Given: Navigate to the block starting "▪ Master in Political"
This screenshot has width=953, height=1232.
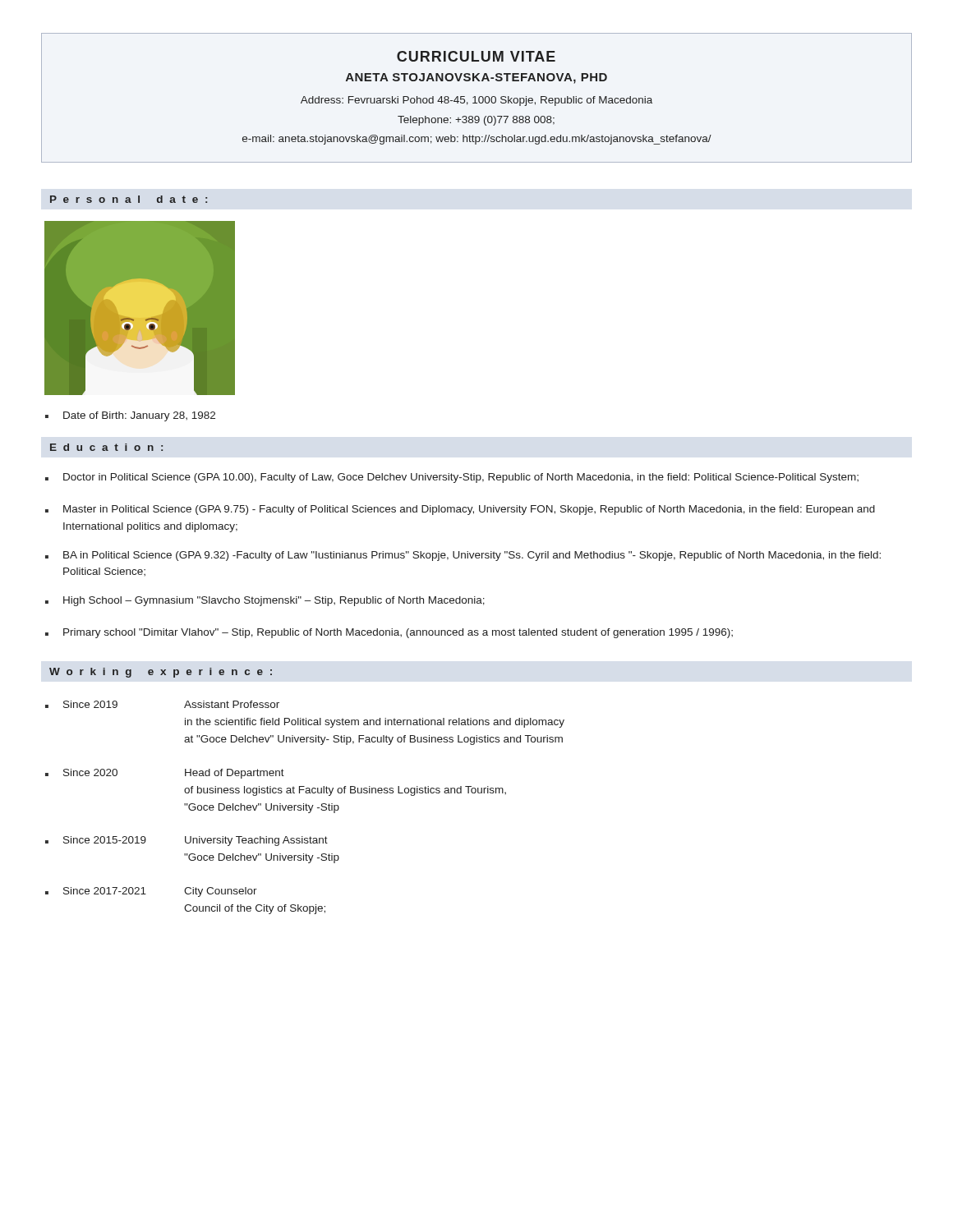Looking at the screenshot, I should point(478,518).
